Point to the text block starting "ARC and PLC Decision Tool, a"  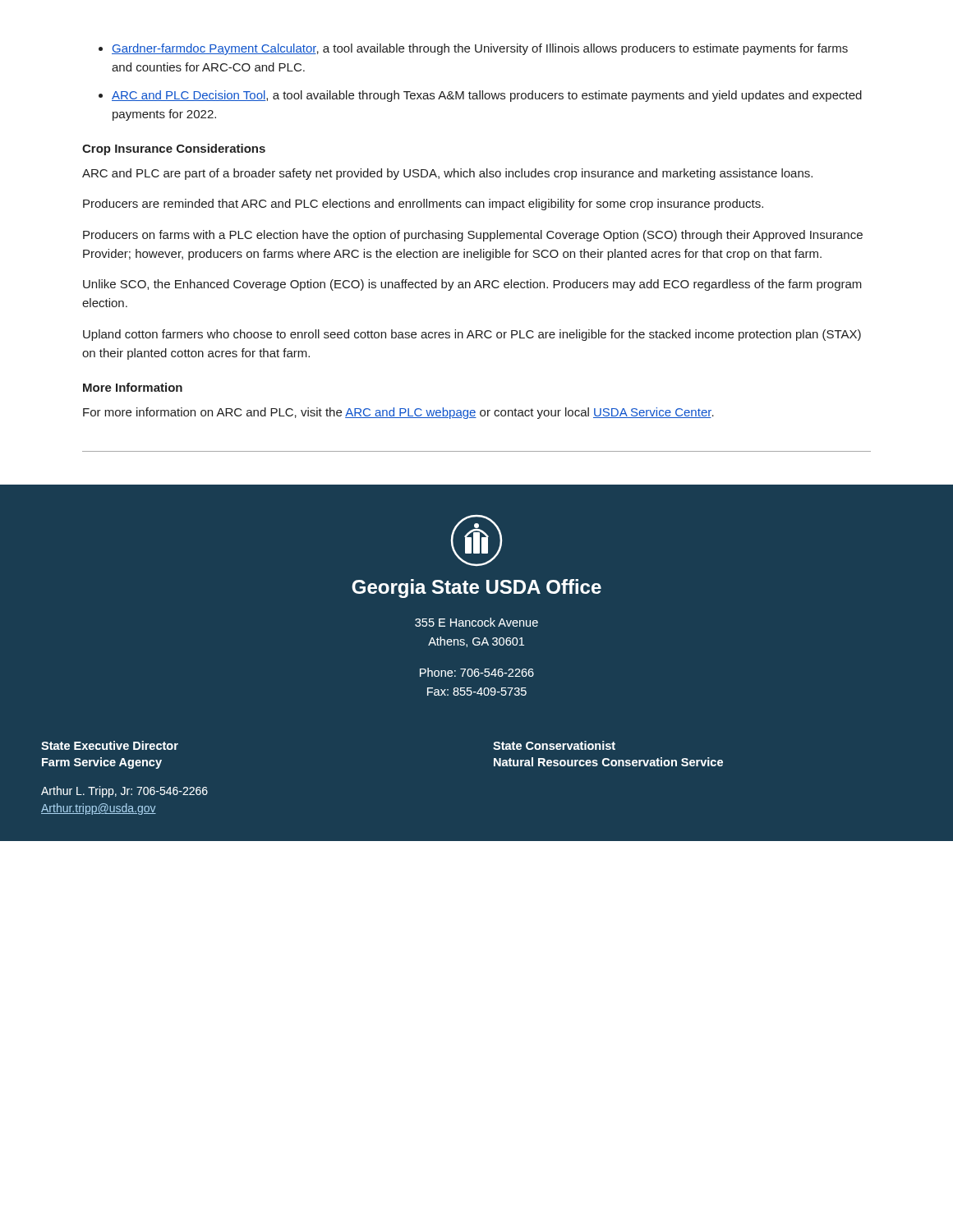click(x=487, y=104)
